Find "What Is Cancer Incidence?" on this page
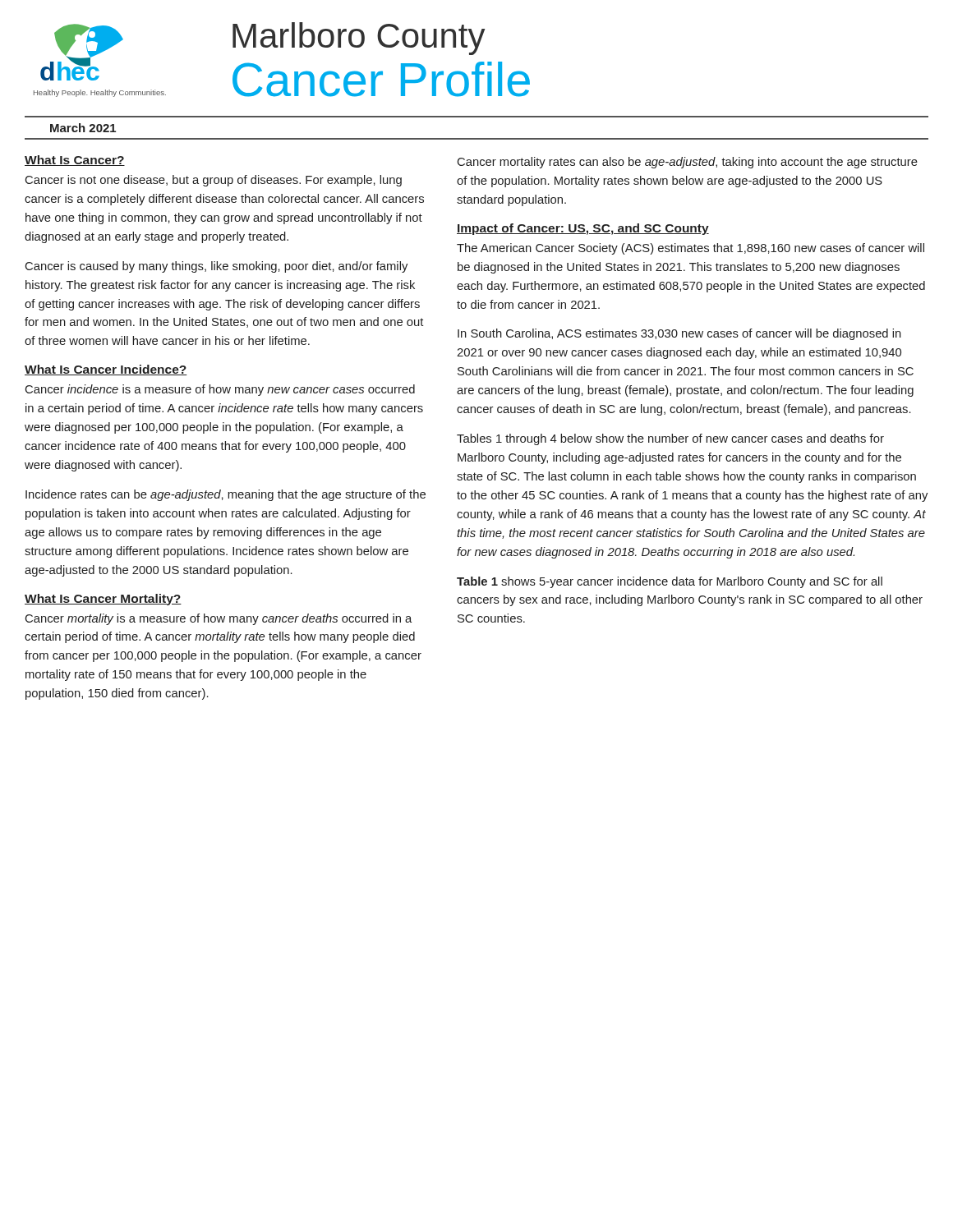The height and width of the screenshot is (1232, 953). 106,369
